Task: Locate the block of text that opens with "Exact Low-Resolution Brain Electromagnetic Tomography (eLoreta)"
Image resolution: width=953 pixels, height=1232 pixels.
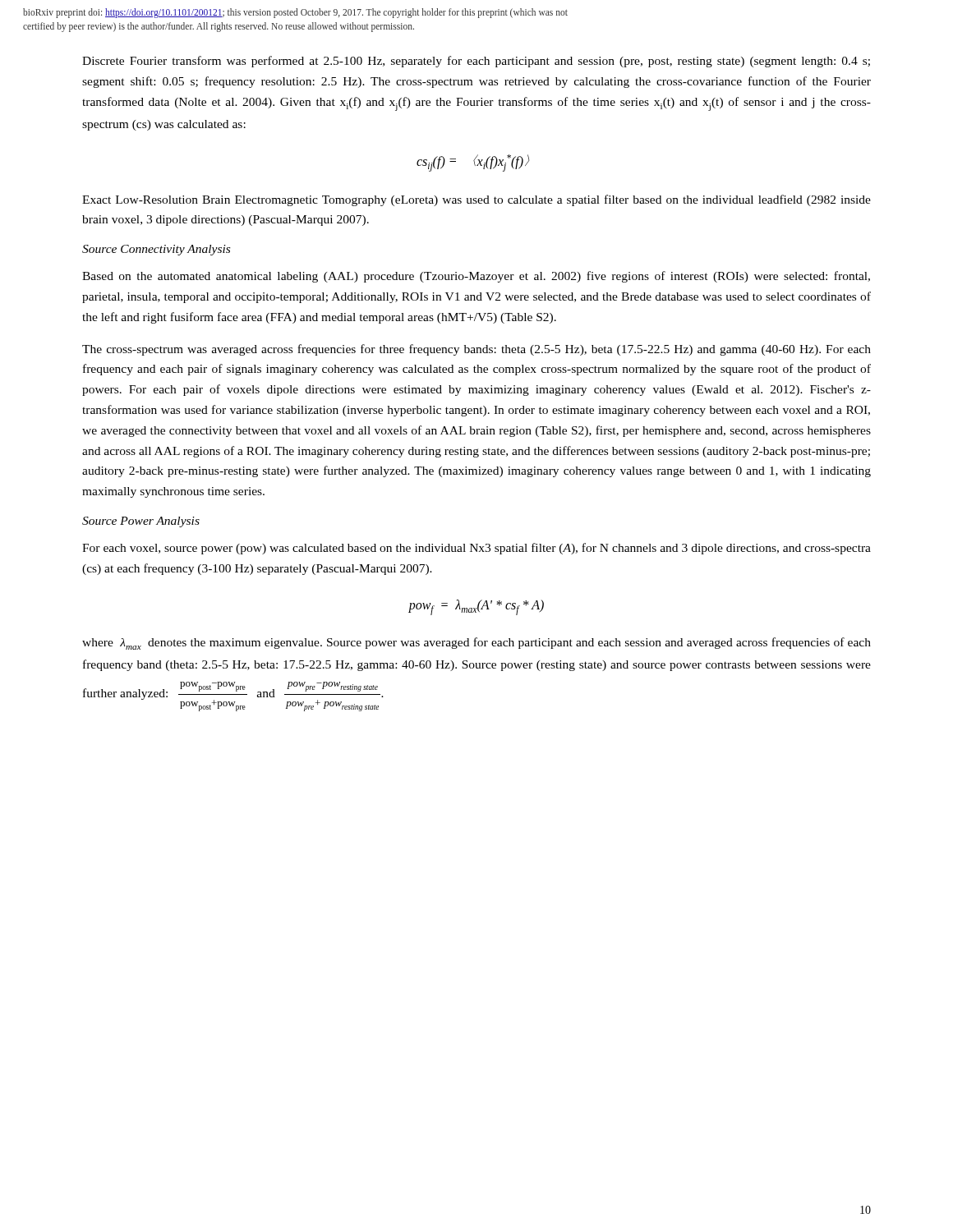Action: click(x=476, y=209)
